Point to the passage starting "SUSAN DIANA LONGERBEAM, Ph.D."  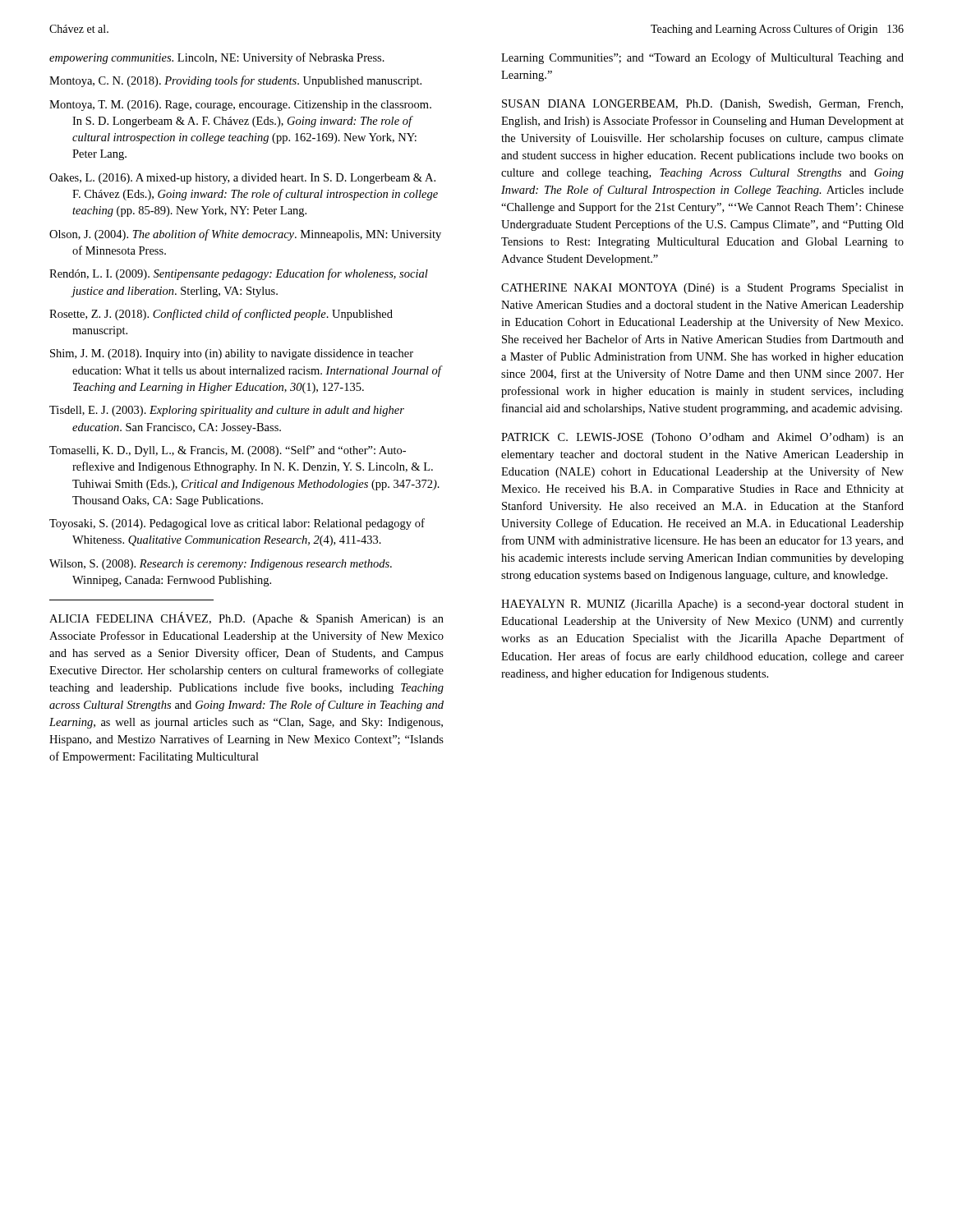(x=702, y=181)
